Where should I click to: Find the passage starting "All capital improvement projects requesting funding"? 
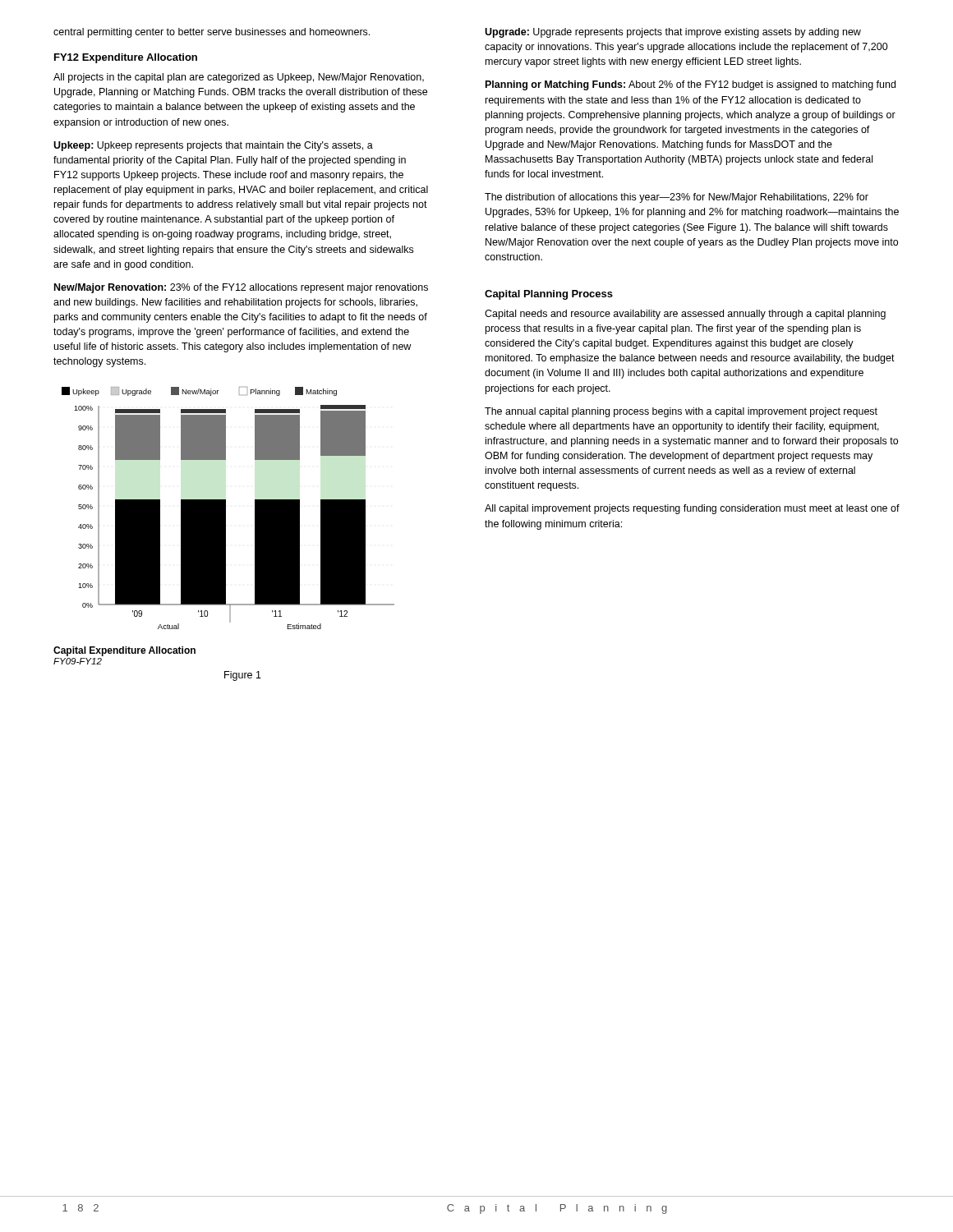(692, 516)
